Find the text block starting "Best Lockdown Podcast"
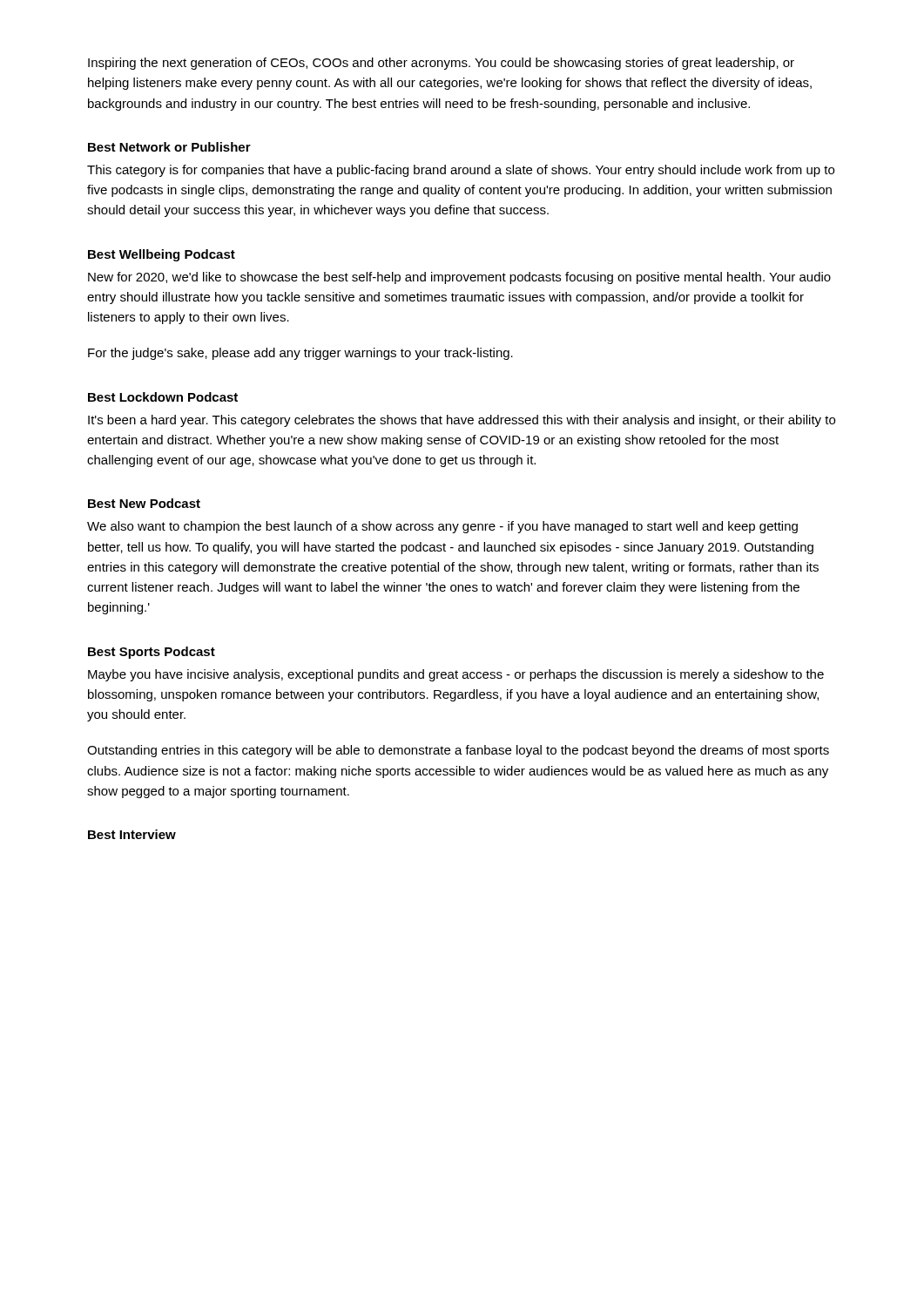924x1307 pixels. coord(163,396)
